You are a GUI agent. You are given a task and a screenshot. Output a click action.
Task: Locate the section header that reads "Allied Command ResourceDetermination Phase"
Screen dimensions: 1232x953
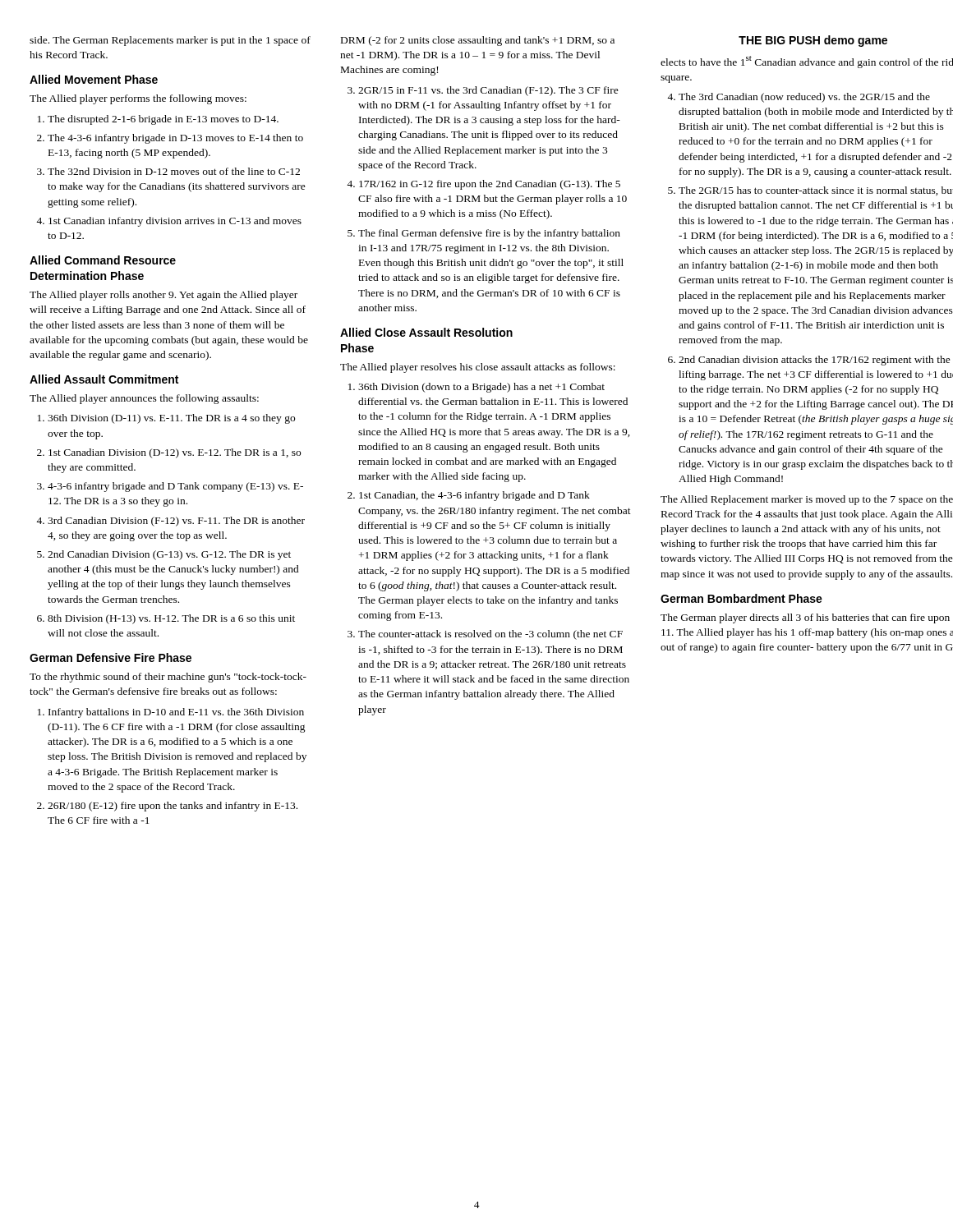tap(103, 268)
